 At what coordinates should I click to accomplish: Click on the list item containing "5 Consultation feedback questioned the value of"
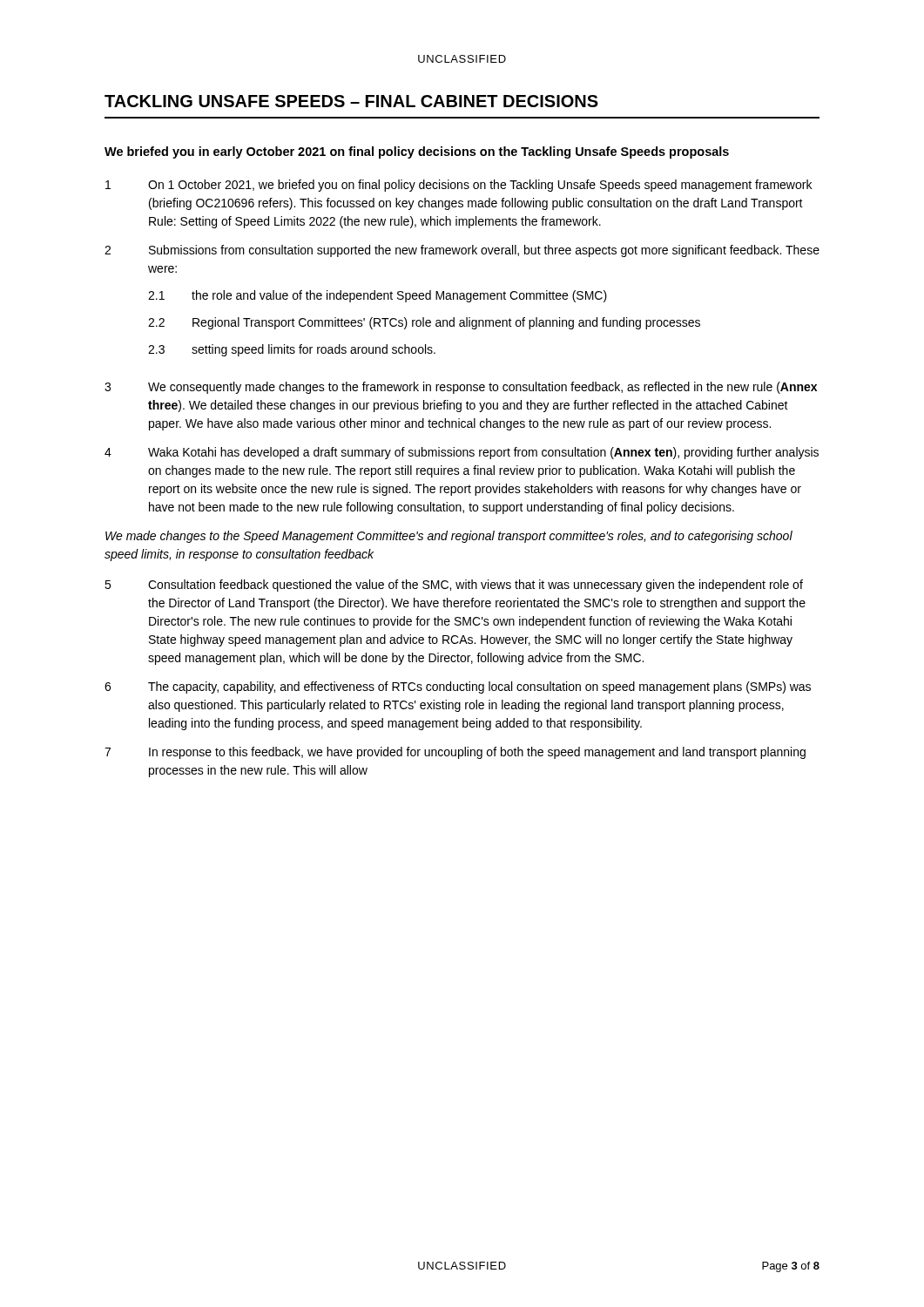tap(462, 622)
